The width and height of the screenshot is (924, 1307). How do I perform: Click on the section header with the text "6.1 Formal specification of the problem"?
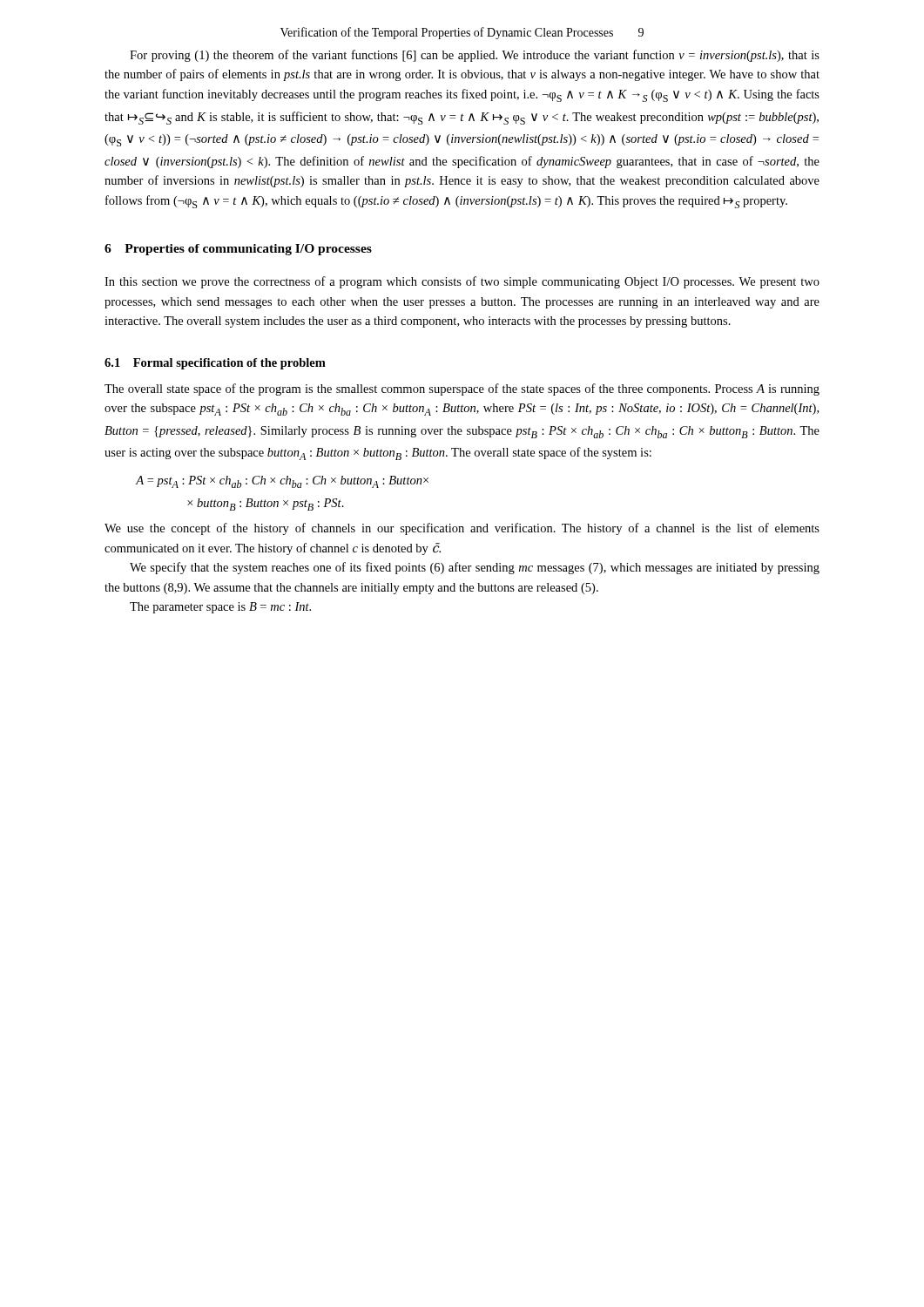[x=215, y=362]
